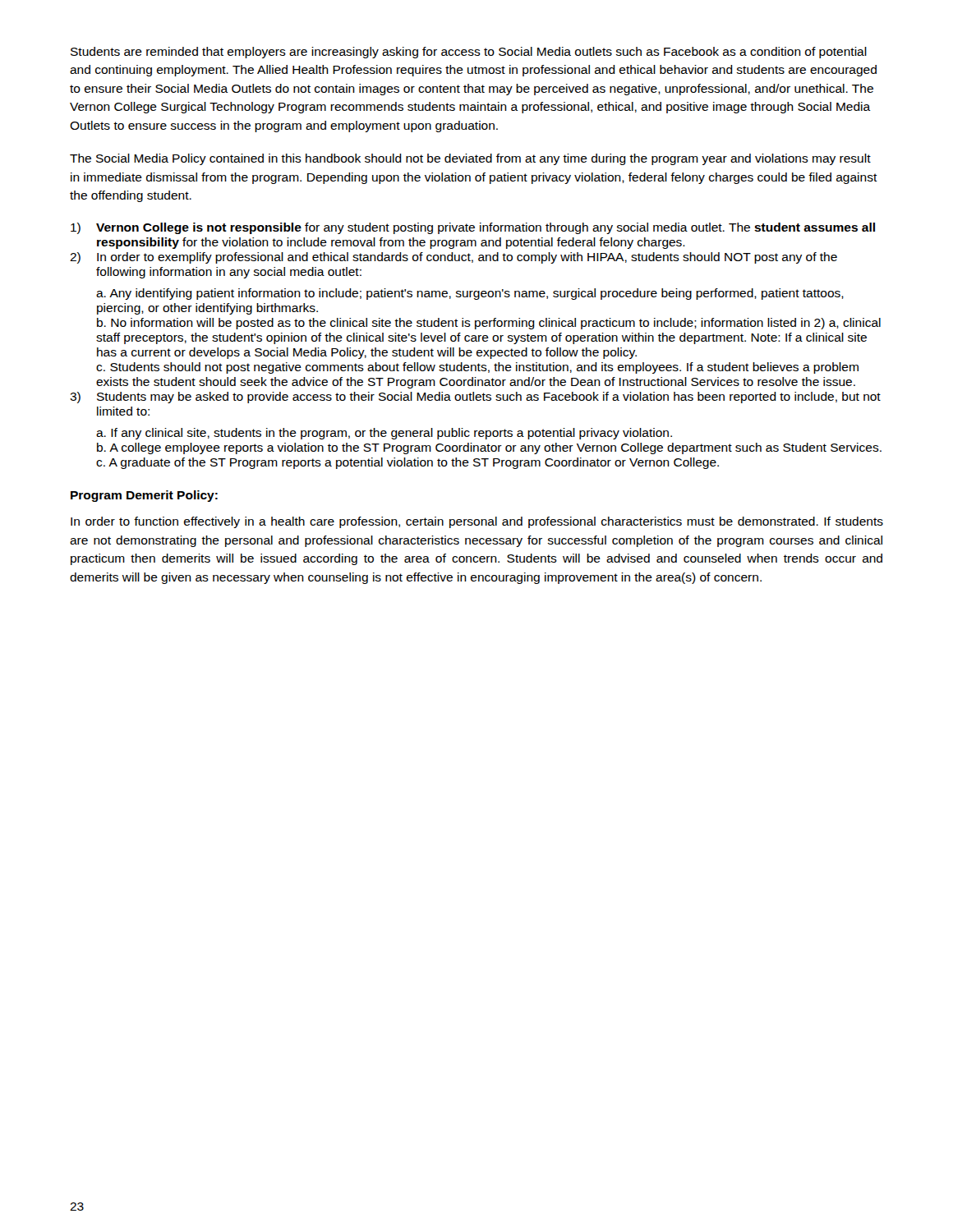Locate the list item that says "b. No information will be posted"

click(x=490, y=337)
